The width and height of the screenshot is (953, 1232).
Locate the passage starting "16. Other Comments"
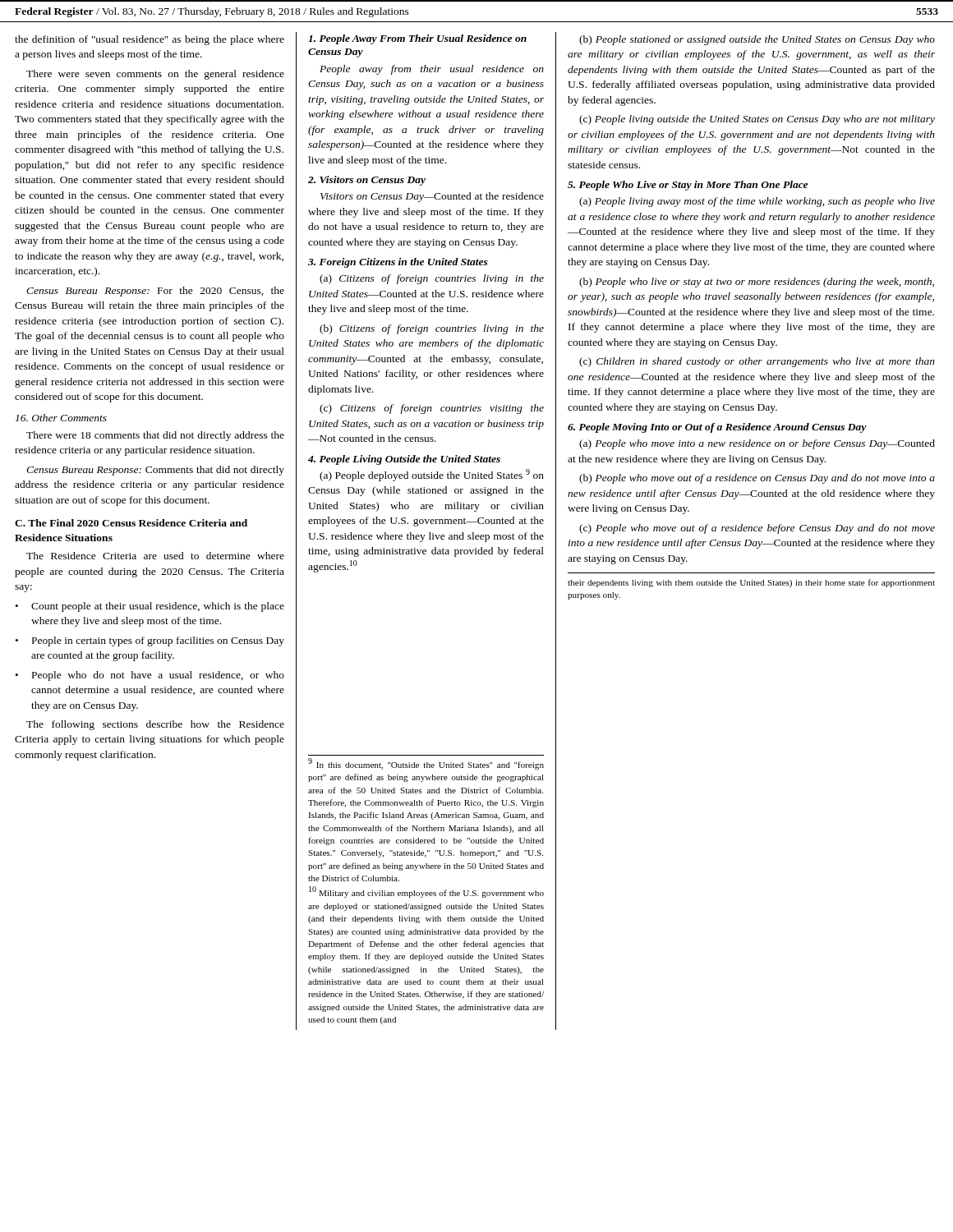click(x=61, y=417)
